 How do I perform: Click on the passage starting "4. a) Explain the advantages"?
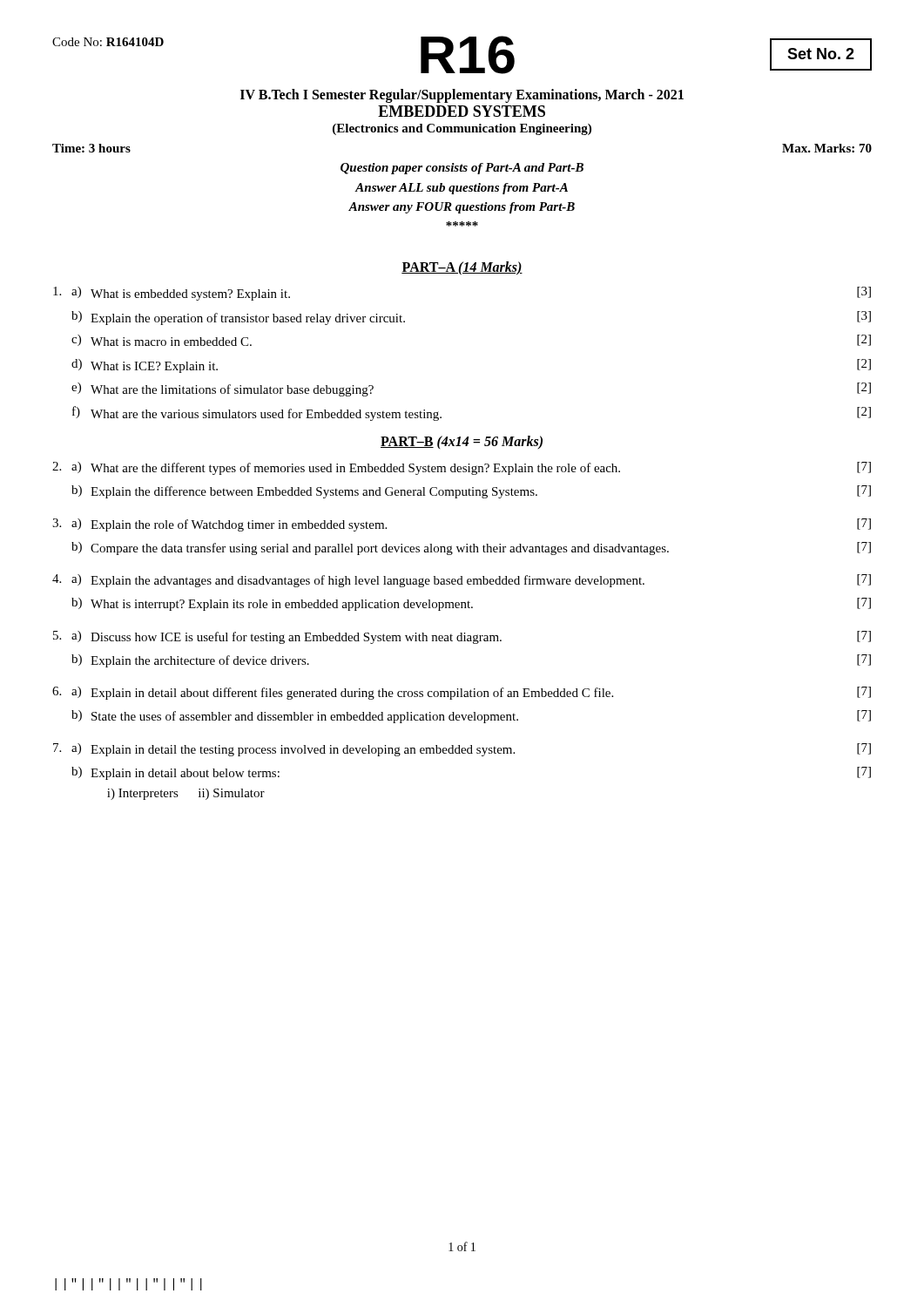coord(462,581)
